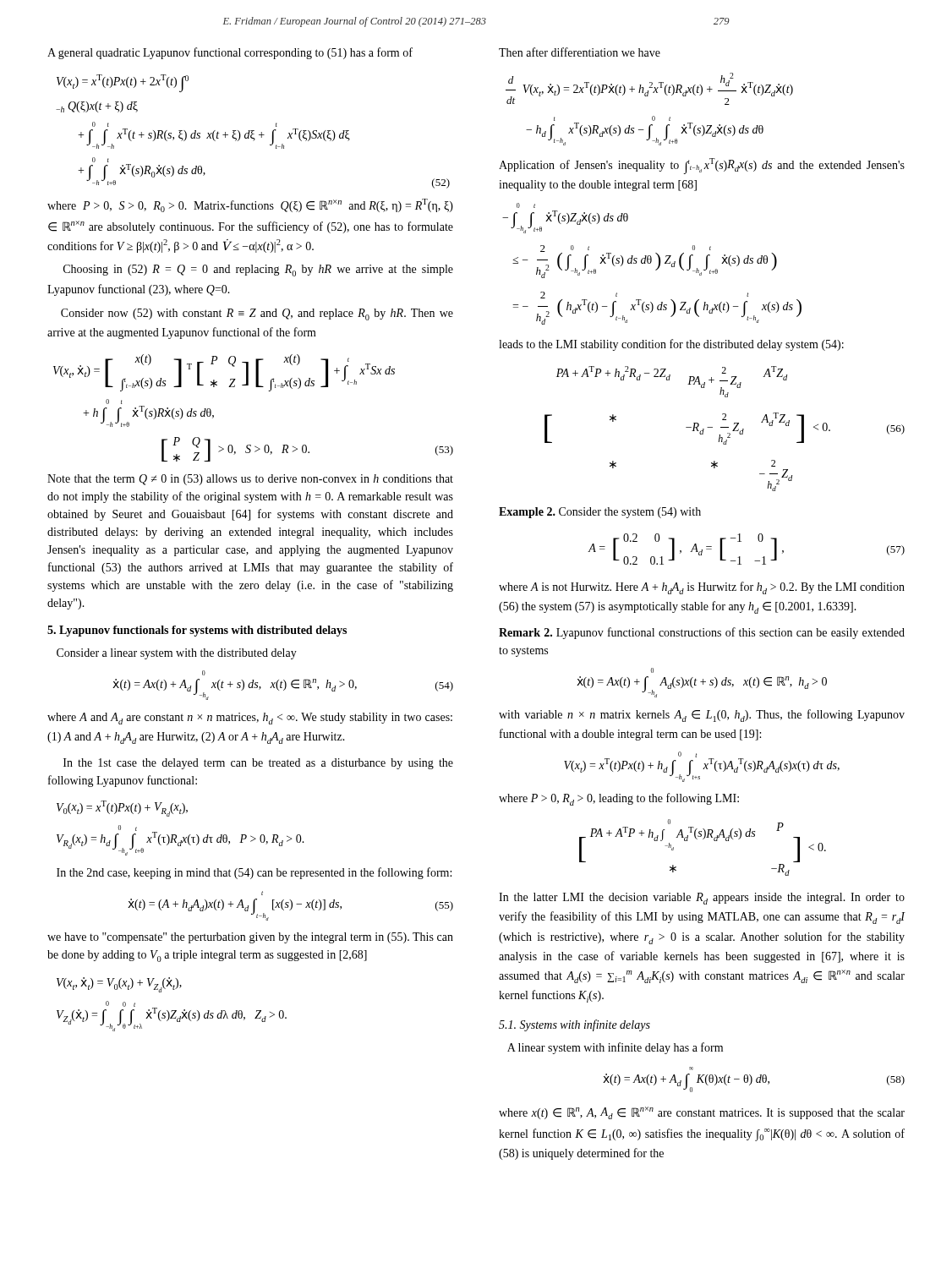952x1268 pixels.
Task: Locate the text block that says "Choosing in (52) R = Q = 0"
Action: [250, 279]
